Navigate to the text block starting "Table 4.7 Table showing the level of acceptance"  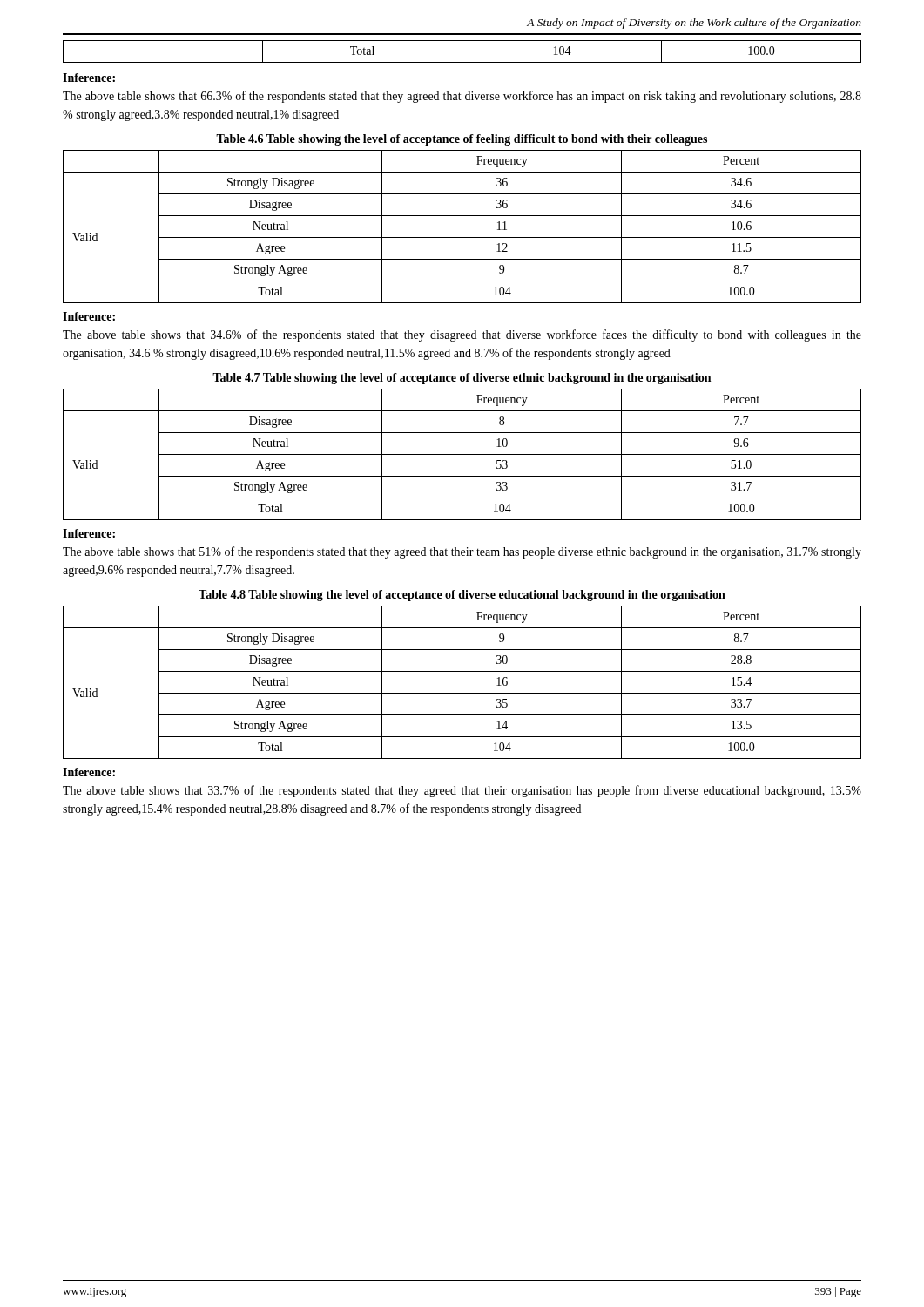(x=462, y=378)
